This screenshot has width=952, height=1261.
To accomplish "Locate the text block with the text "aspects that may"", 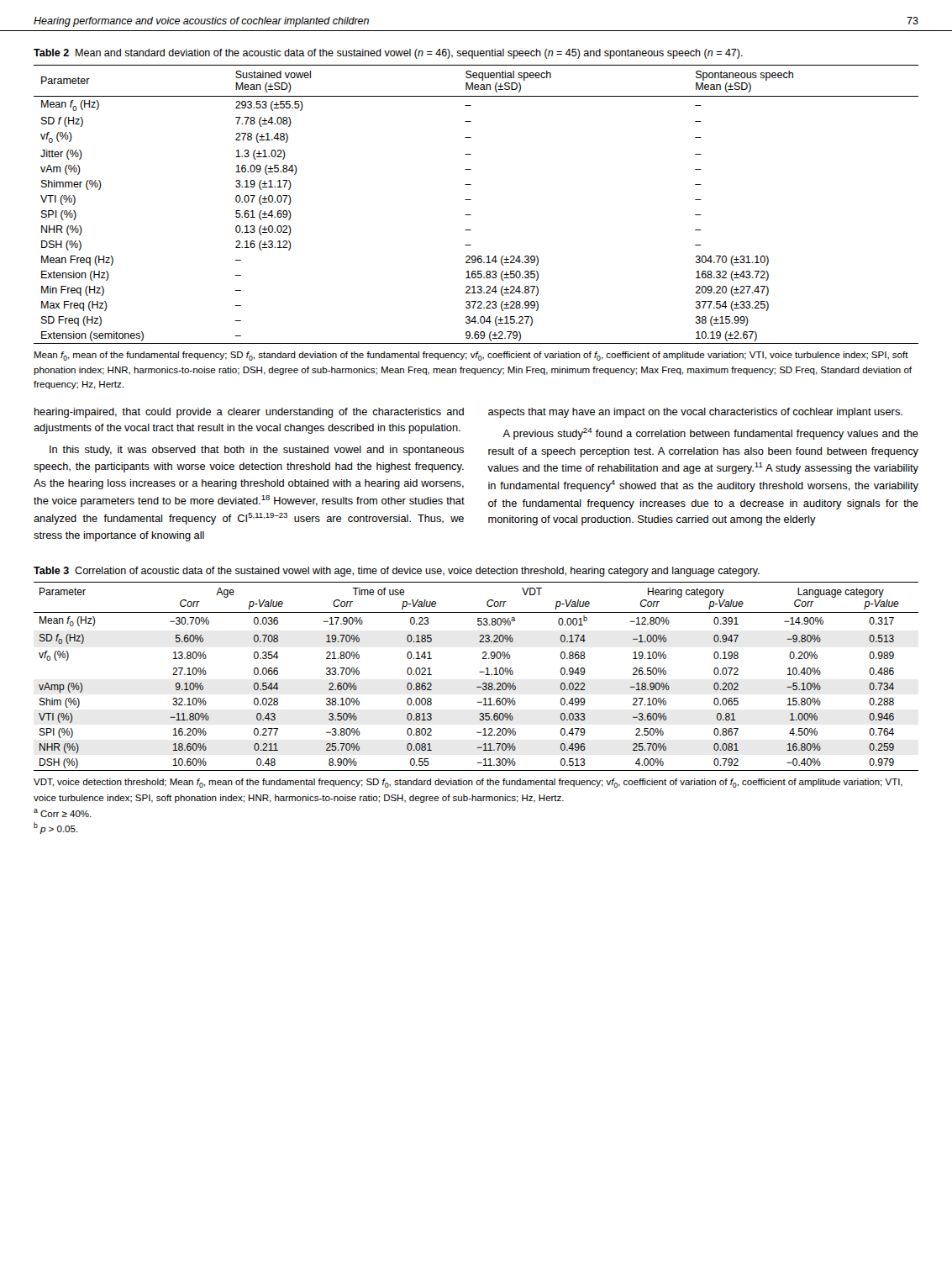I will point(703,466).
